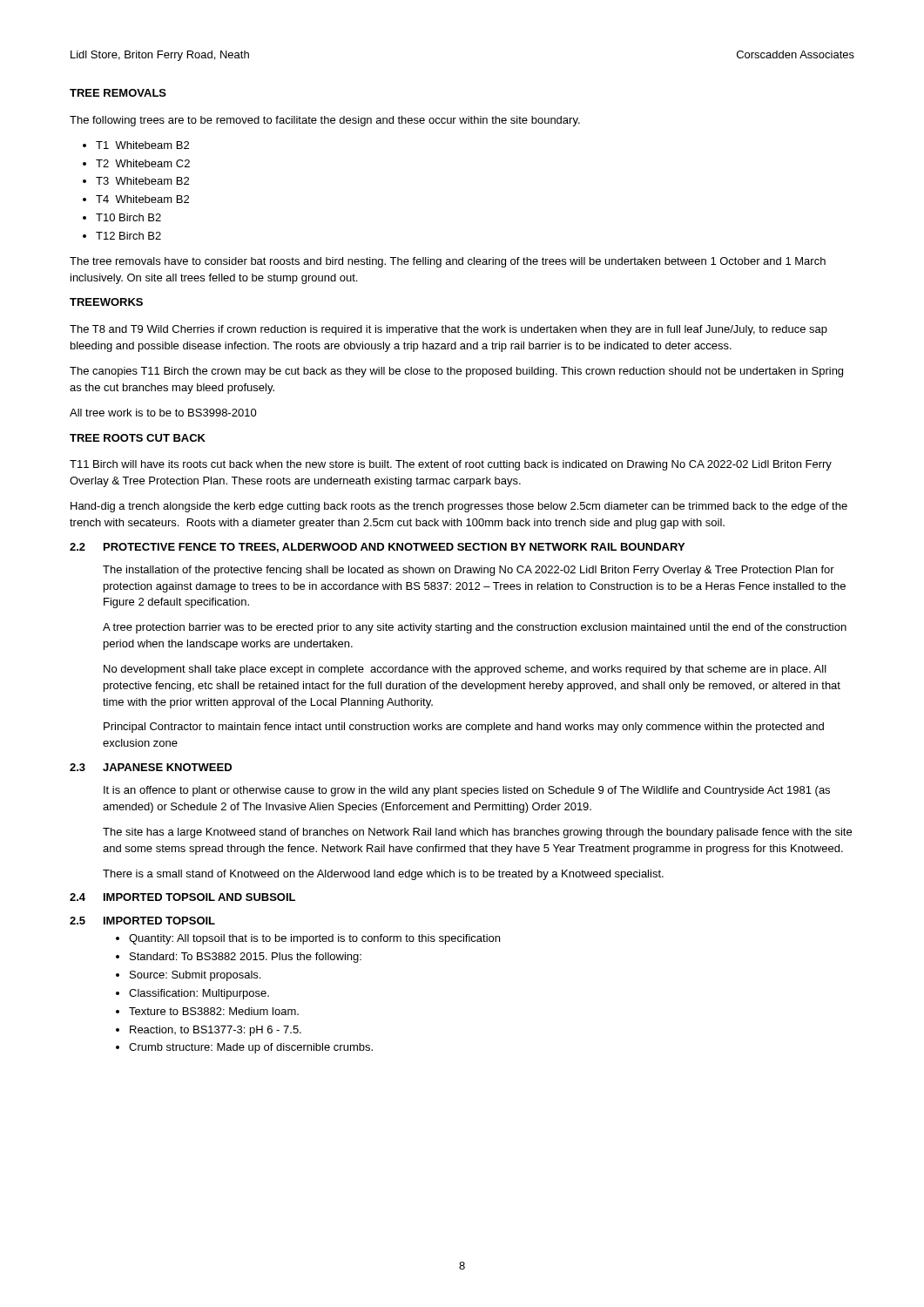
Task: Point to "TREE ROOTS CUT BACK"
Action: tap(138, 438)
